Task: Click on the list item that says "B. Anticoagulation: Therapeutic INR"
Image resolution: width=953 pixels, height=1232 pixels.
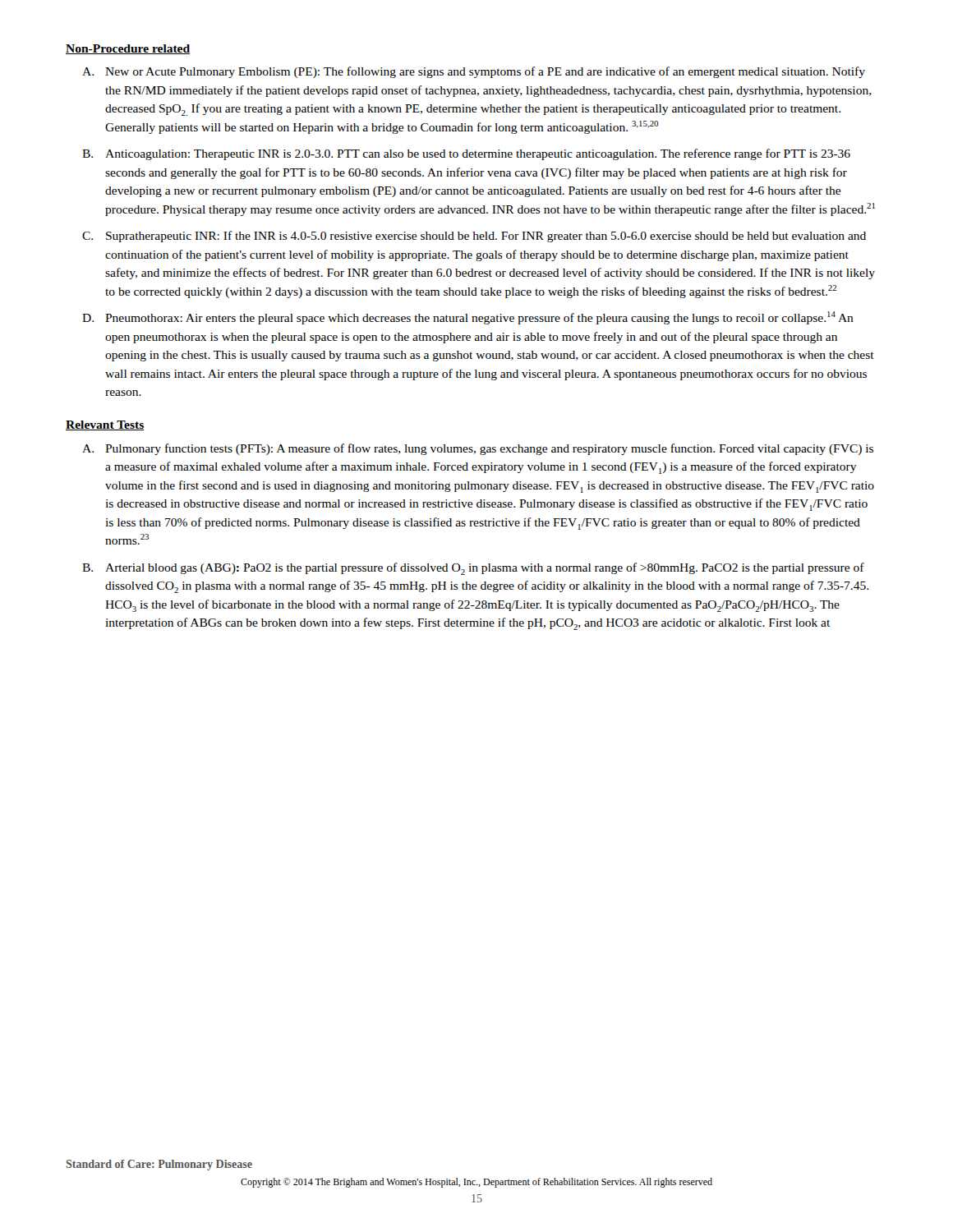Action: 481,182
